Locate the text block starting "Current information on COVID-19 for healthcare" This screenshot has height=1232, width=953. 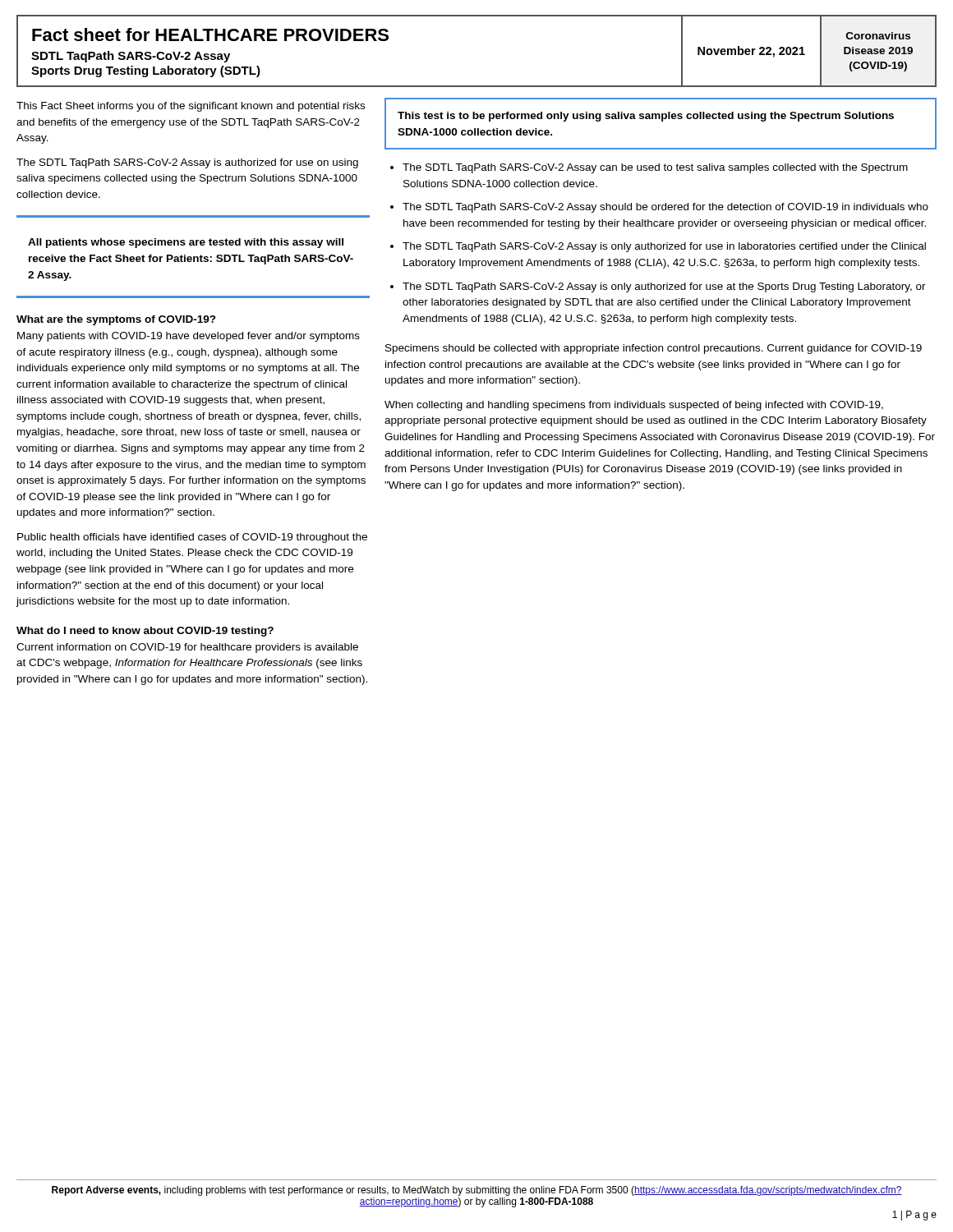192,663
